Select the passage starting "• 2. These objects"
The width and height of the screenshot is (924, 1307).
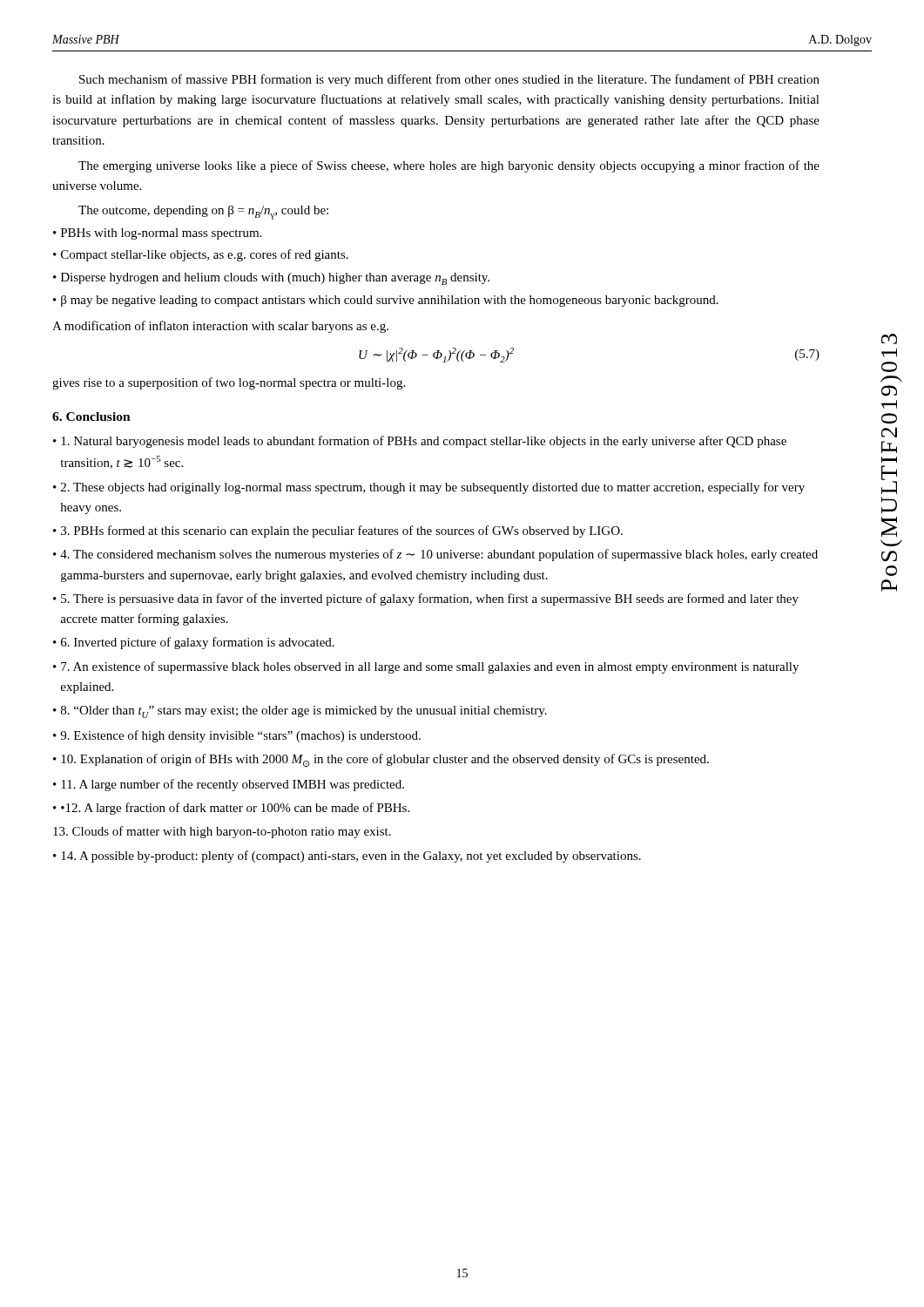click(x=436, y=497)
